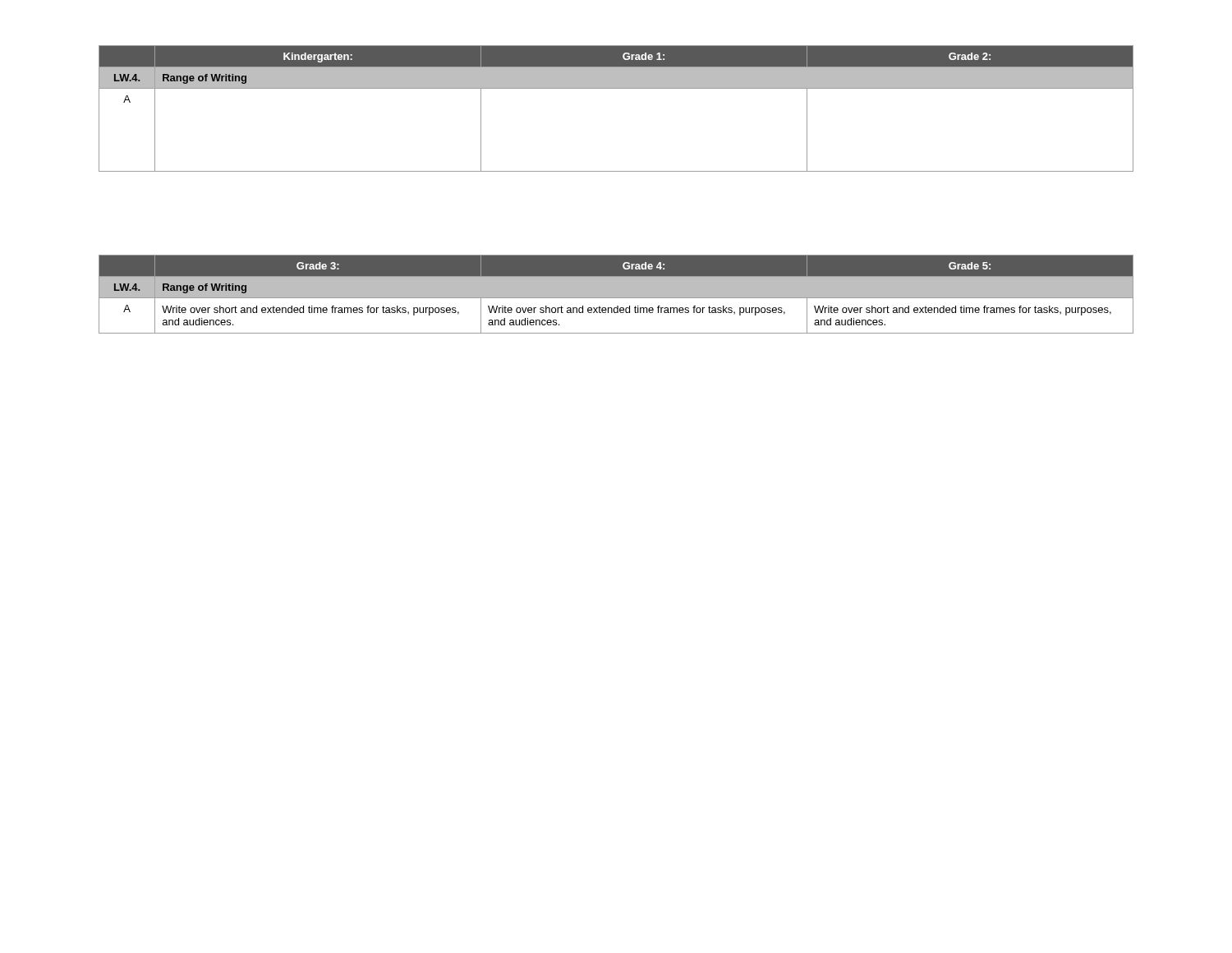Image resolution: width=1232 pixels, height=953 pixels.
Task: Select the table that reads "Grade 3:"
Action: [616, 294]
